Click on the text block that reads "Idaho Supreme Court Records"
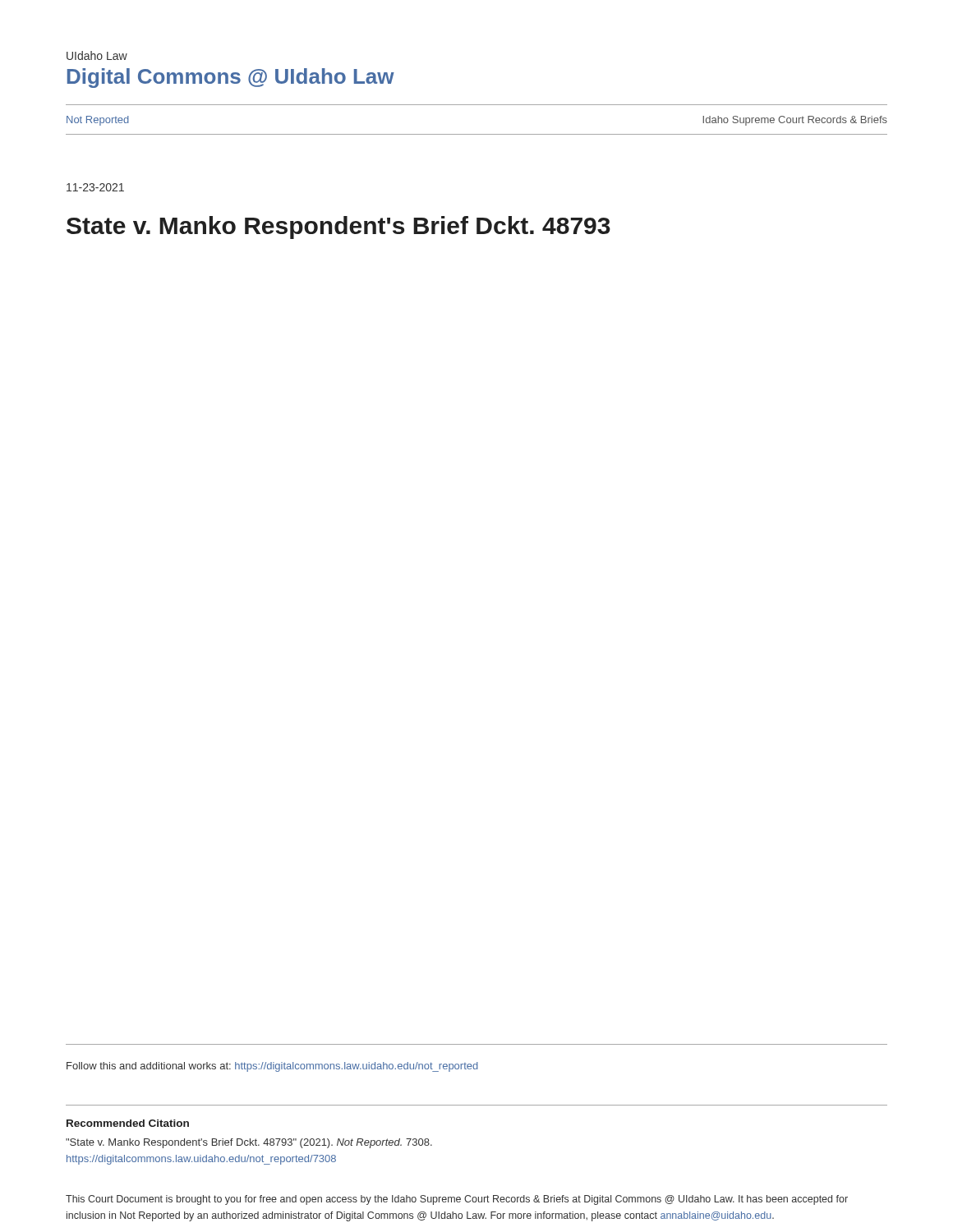This screenshot has height=1232, width=953. pos(795,120)
